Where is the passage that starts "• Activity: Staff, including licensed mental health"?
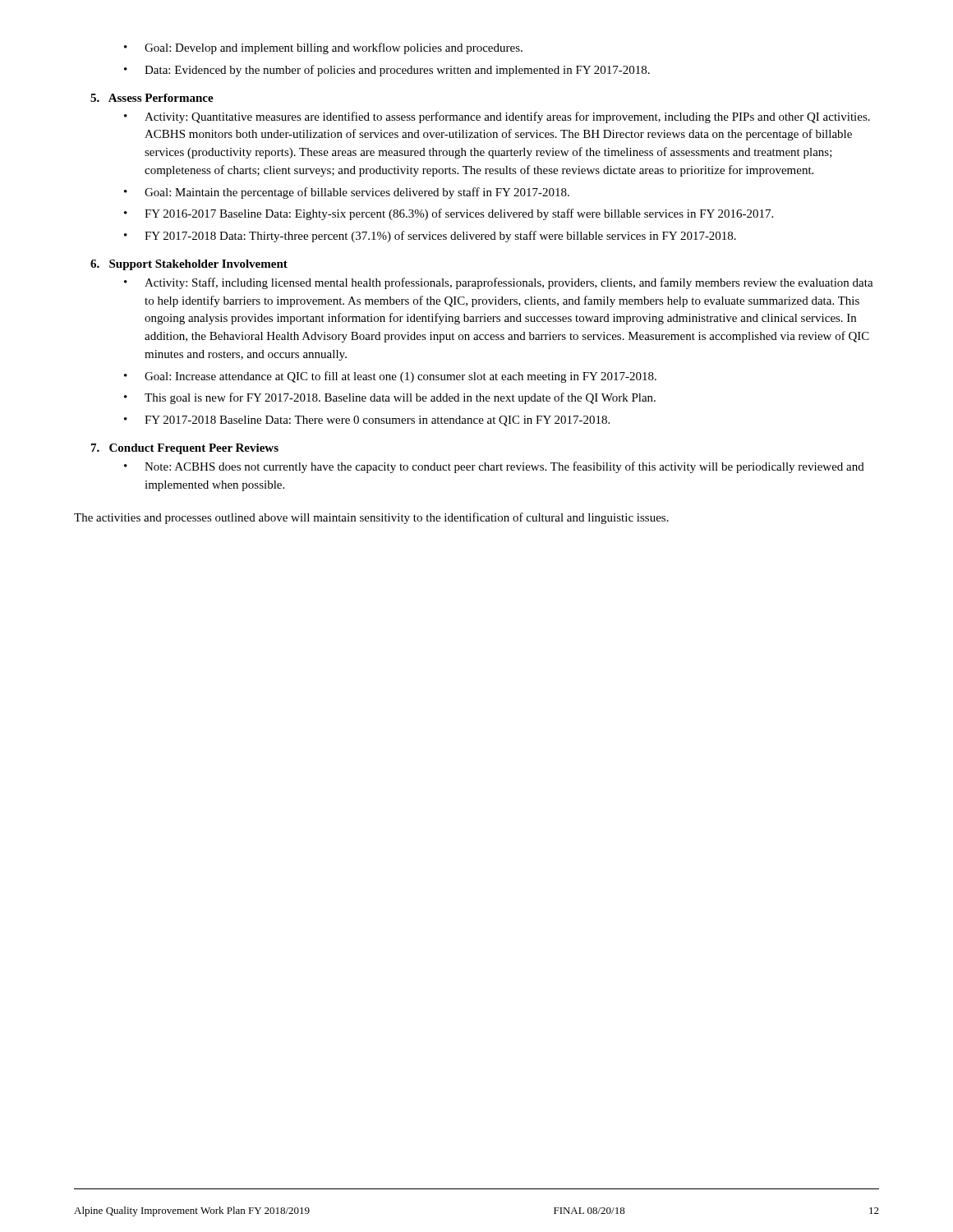 point(501,319)
